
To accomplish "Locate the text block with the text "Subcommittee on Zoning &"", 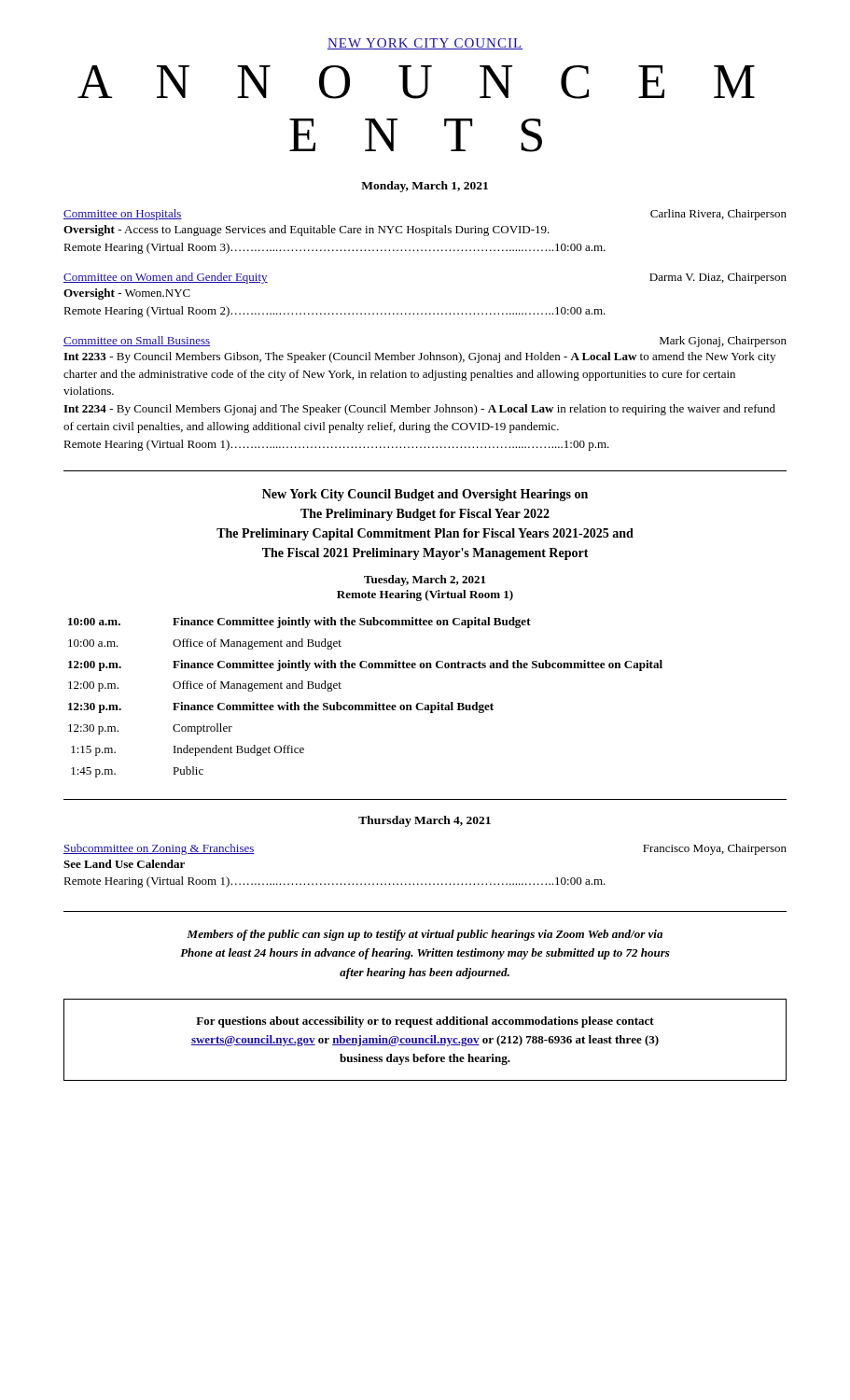I will click(x=182, y=849).
